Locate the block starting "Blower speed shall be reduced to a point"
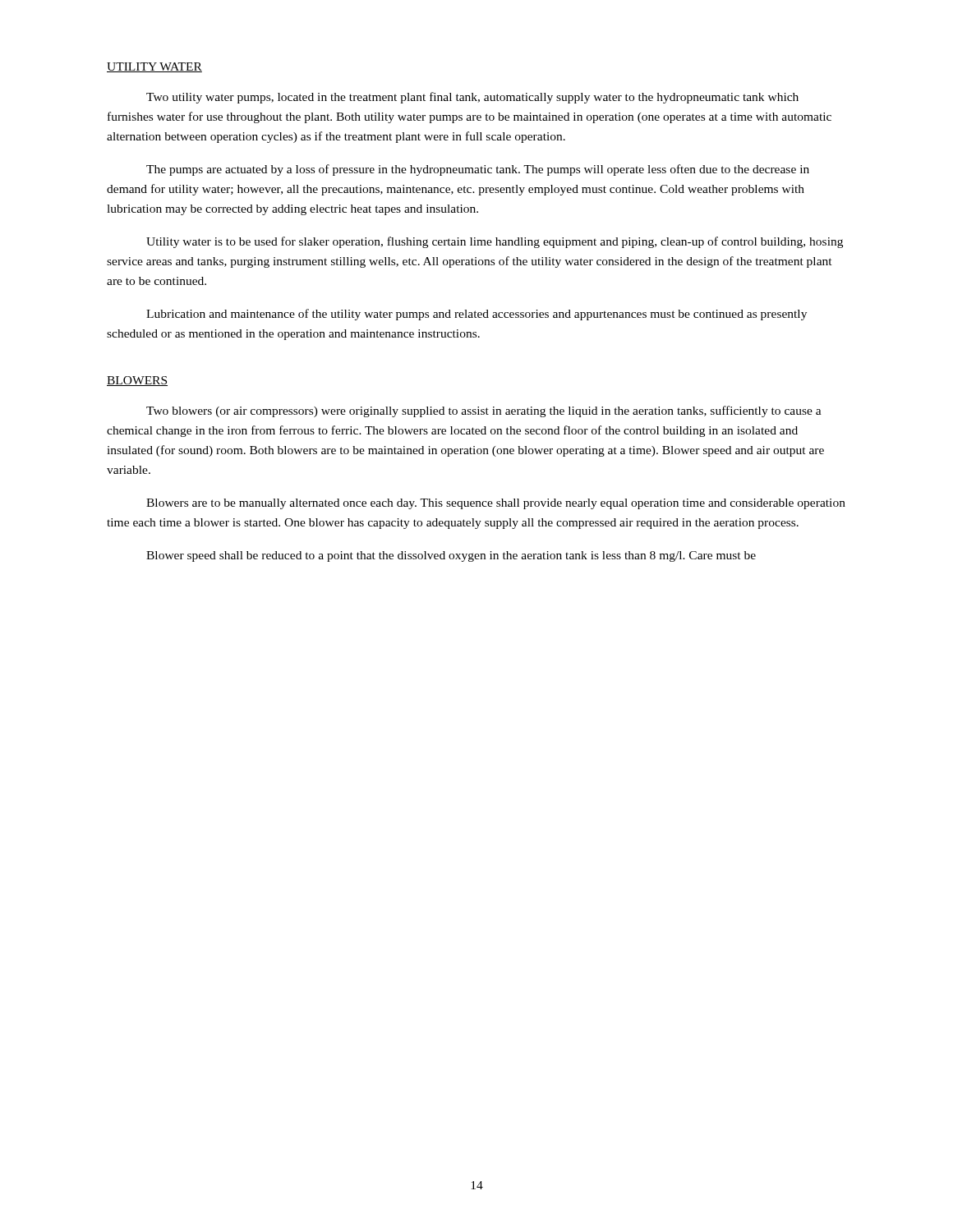 tap(451, 555)
